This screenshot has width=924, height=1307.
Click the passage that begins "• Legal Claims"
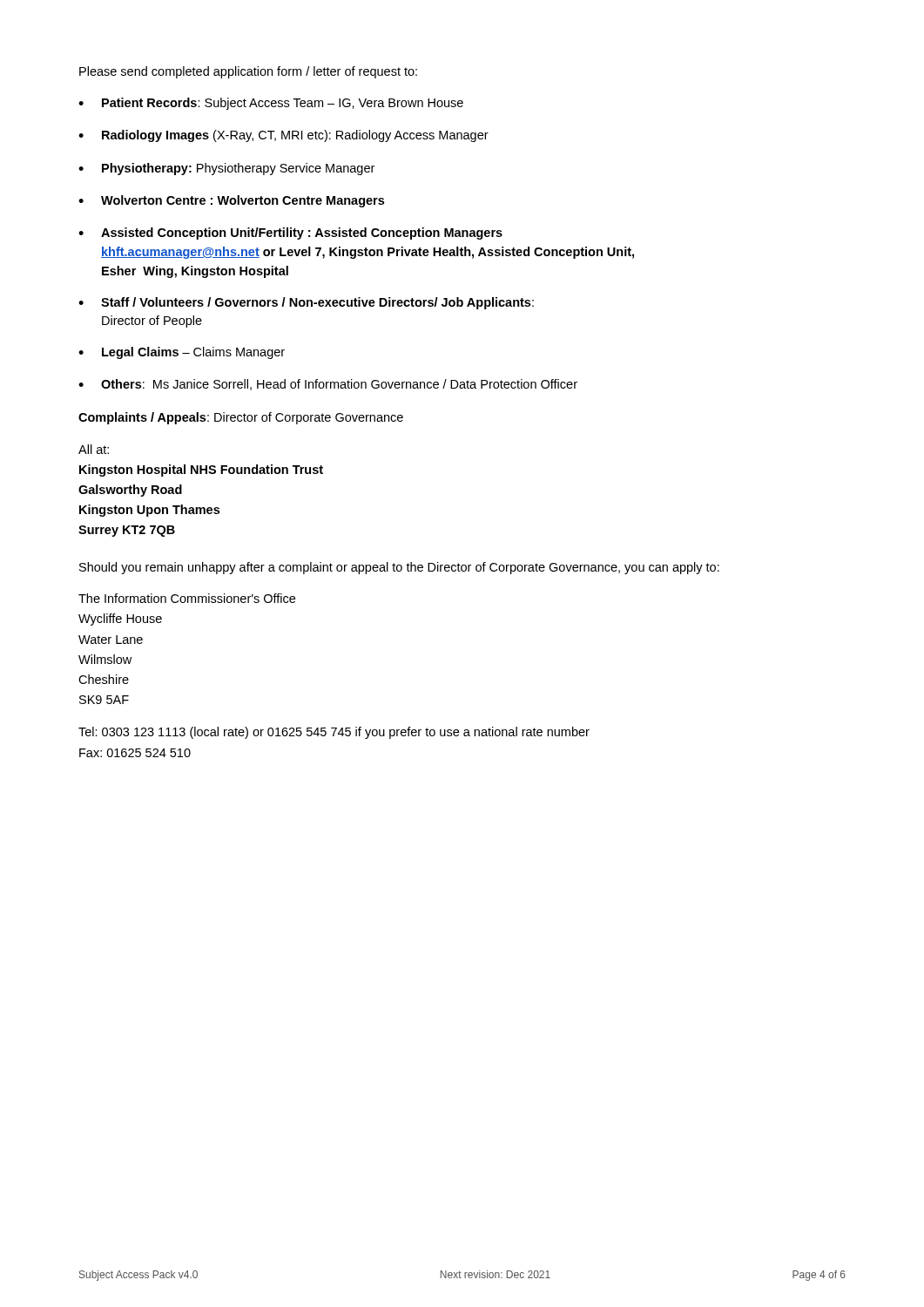click(182, 353)
